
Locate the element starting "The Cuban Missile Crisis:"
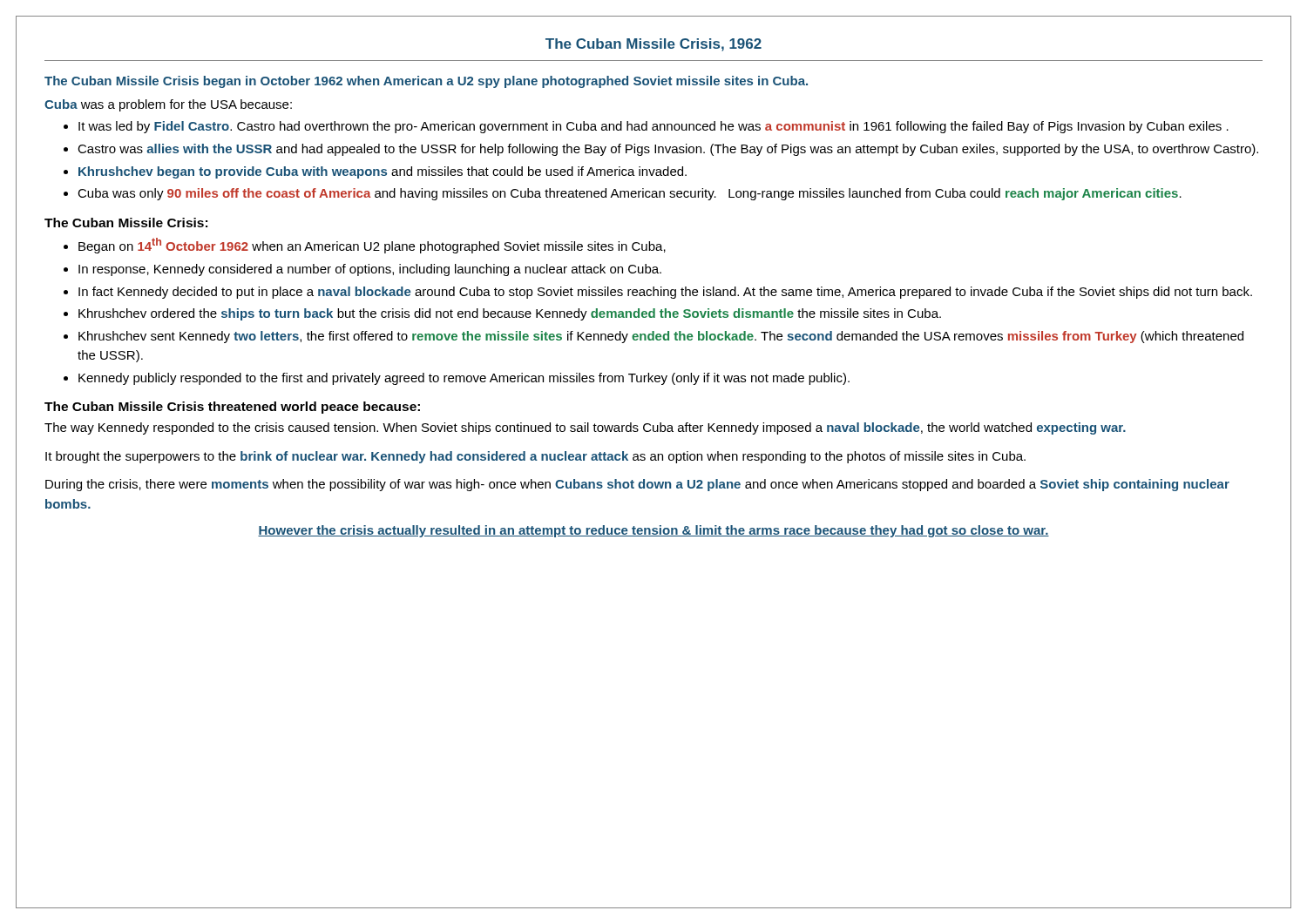(x=127, y=222)
